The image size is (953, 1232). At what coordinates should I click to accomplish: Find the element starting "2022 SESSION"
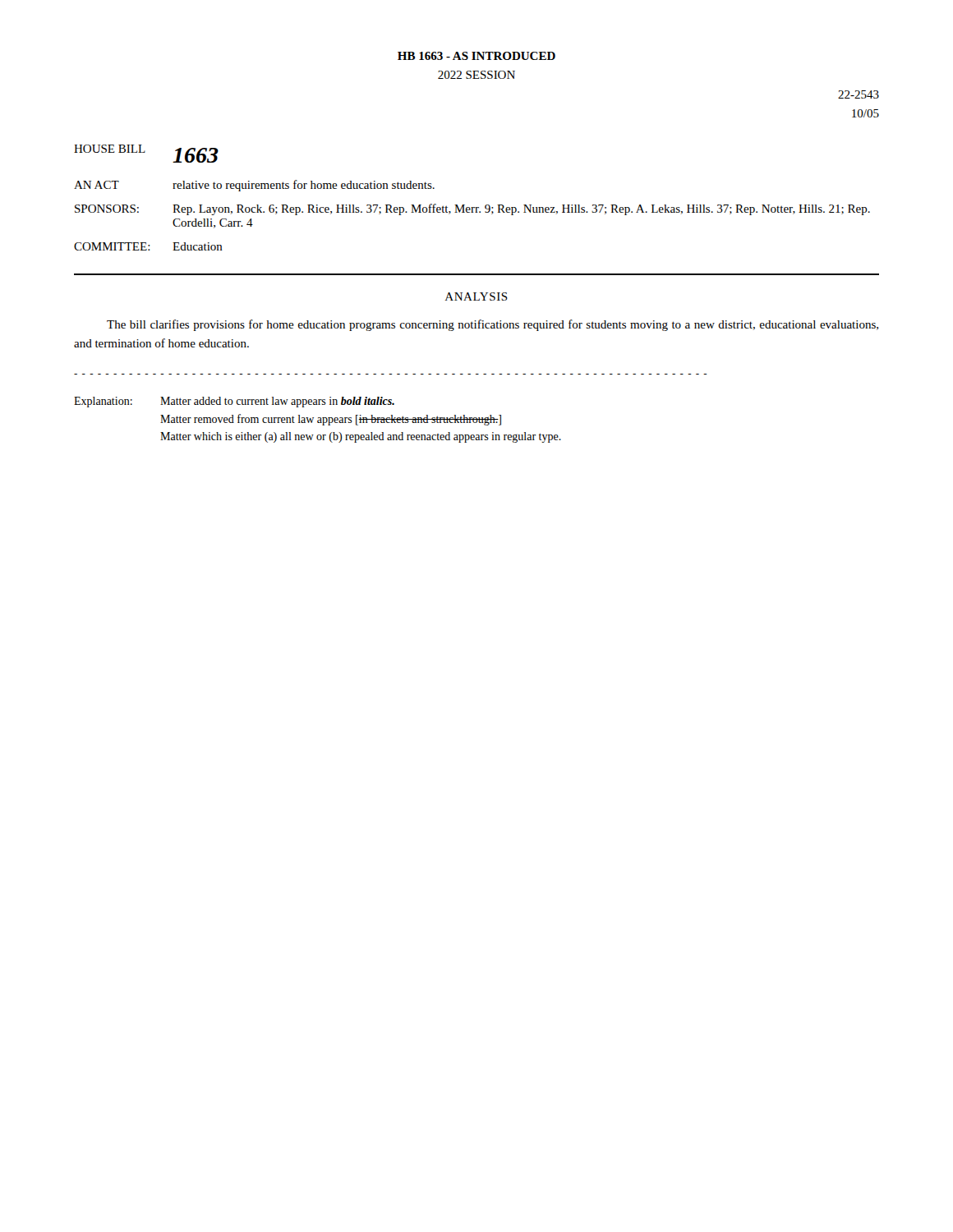tap(476, 75)
